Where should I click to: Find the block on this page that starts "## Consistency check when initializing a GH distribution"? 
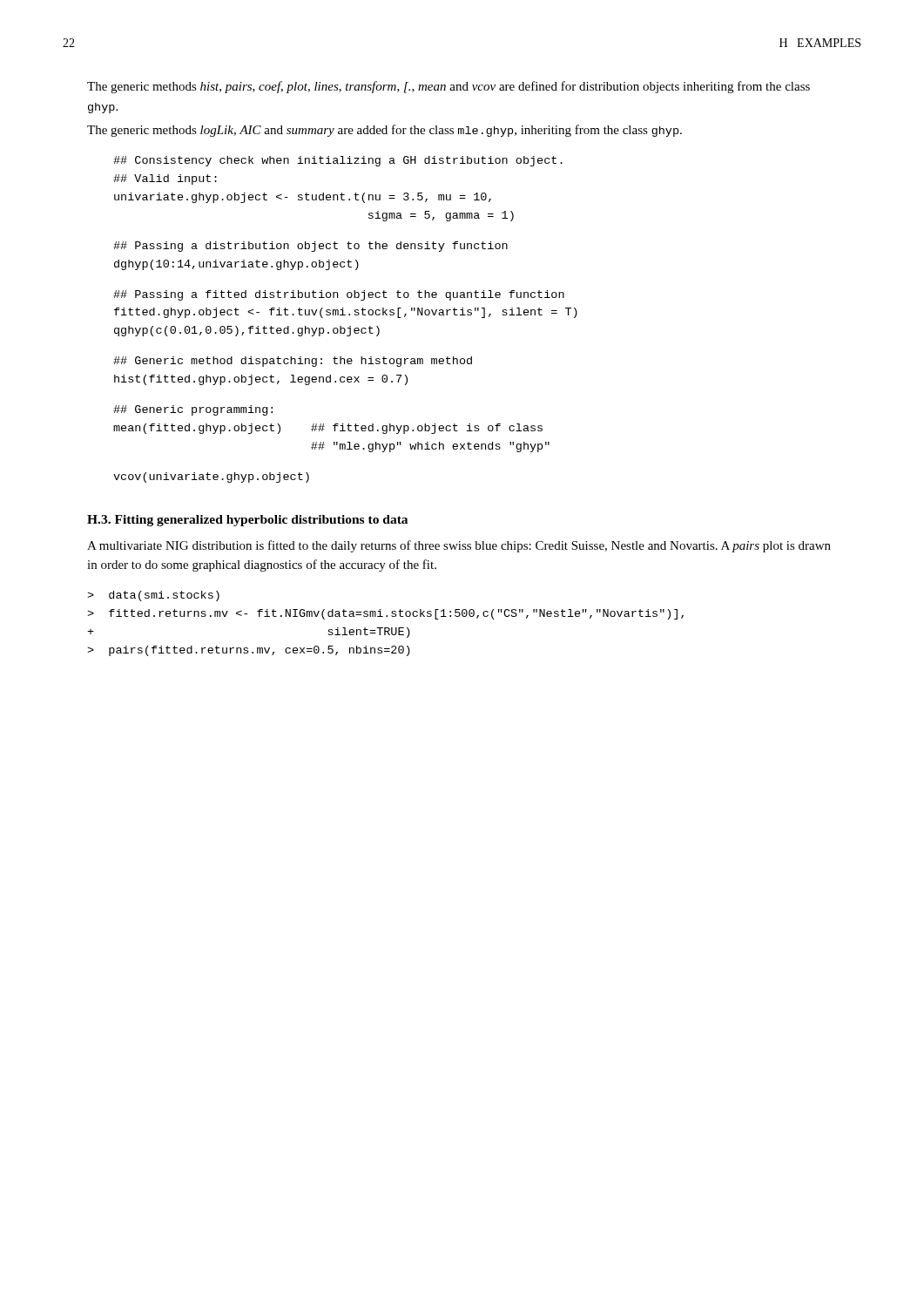click(x=475, y=189)
